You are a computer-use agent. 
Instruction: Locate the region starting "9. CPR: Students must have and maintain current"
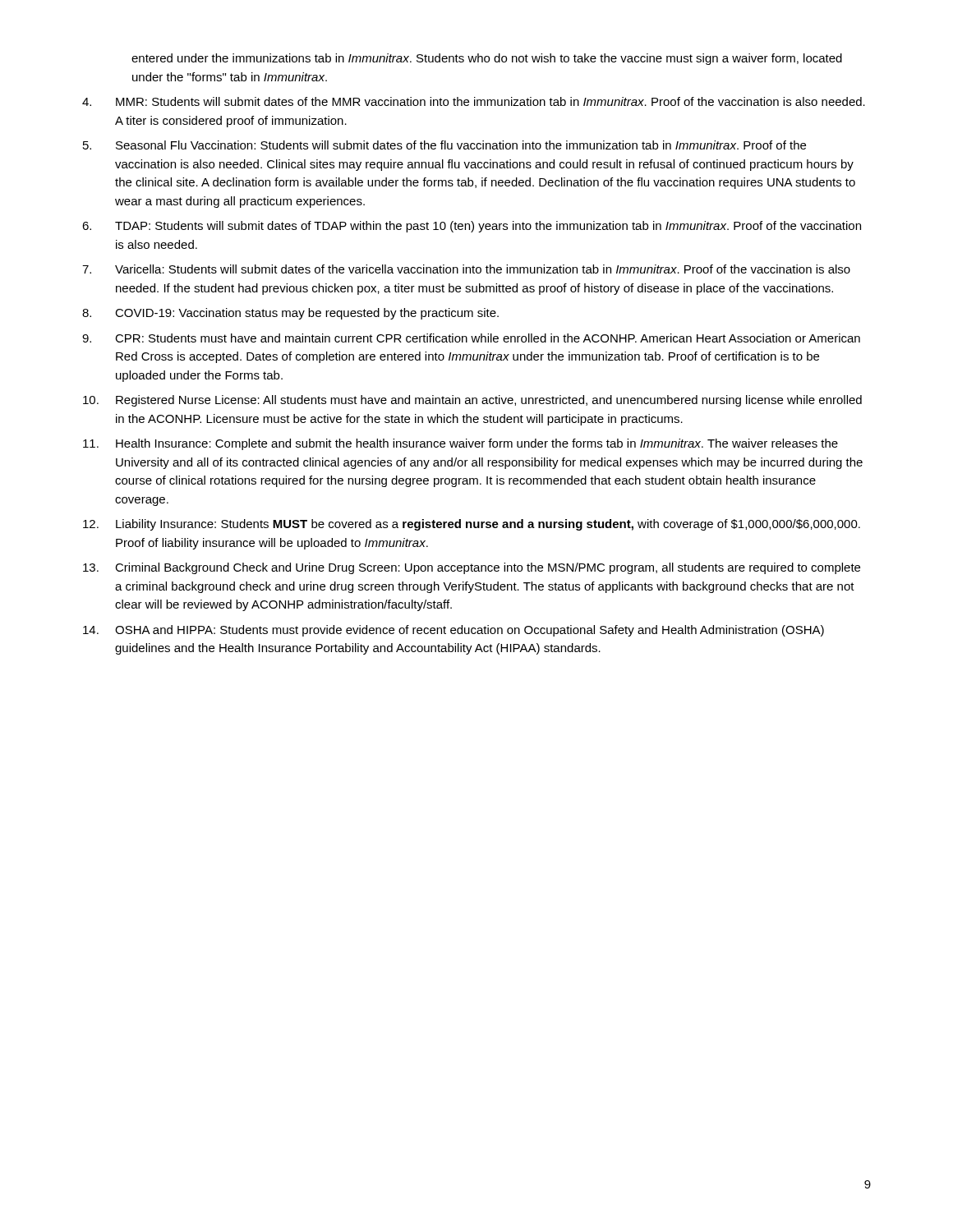coord(476,357)
